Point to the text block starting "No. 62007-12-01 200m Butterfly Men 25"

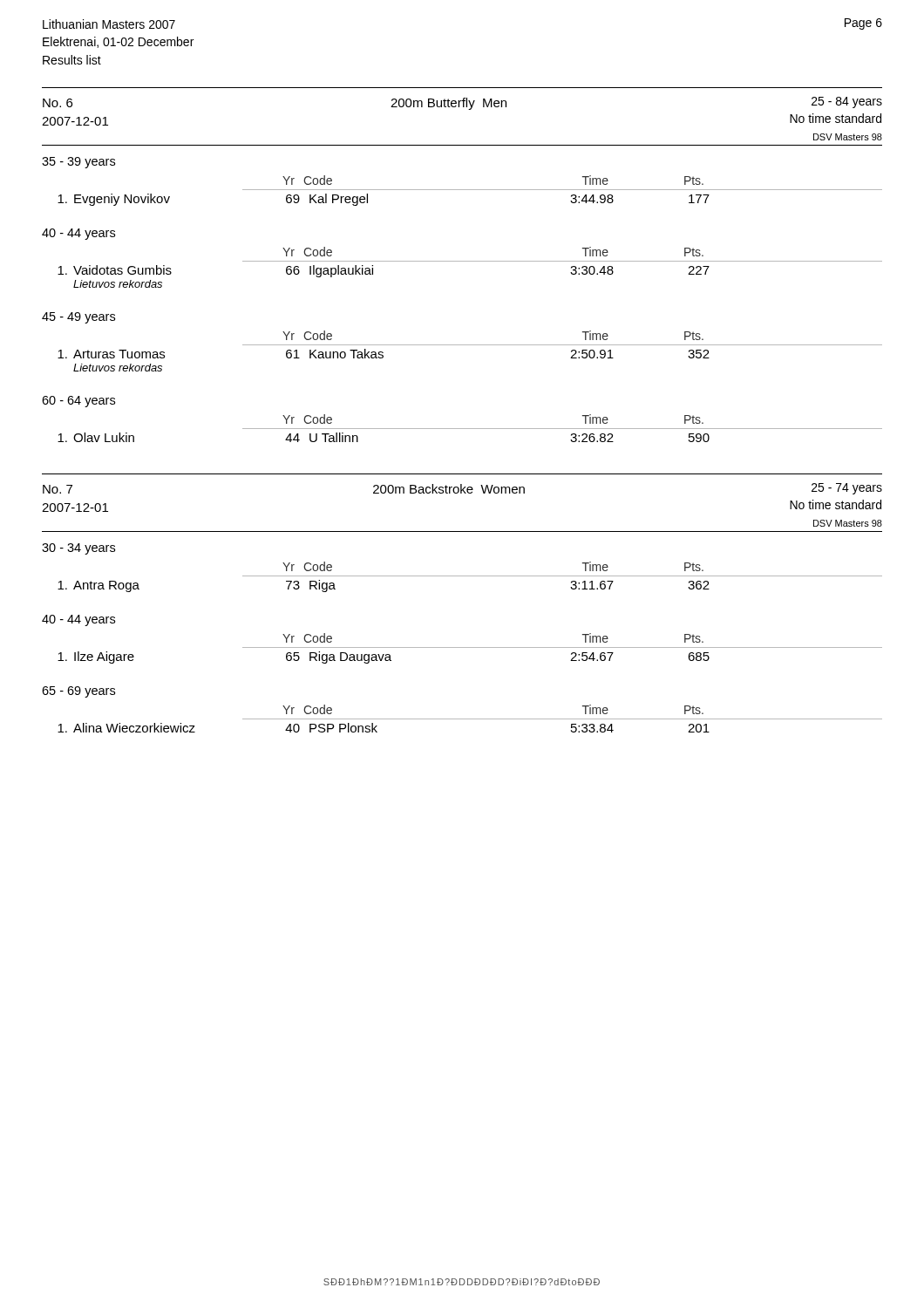tap(462, 112)
